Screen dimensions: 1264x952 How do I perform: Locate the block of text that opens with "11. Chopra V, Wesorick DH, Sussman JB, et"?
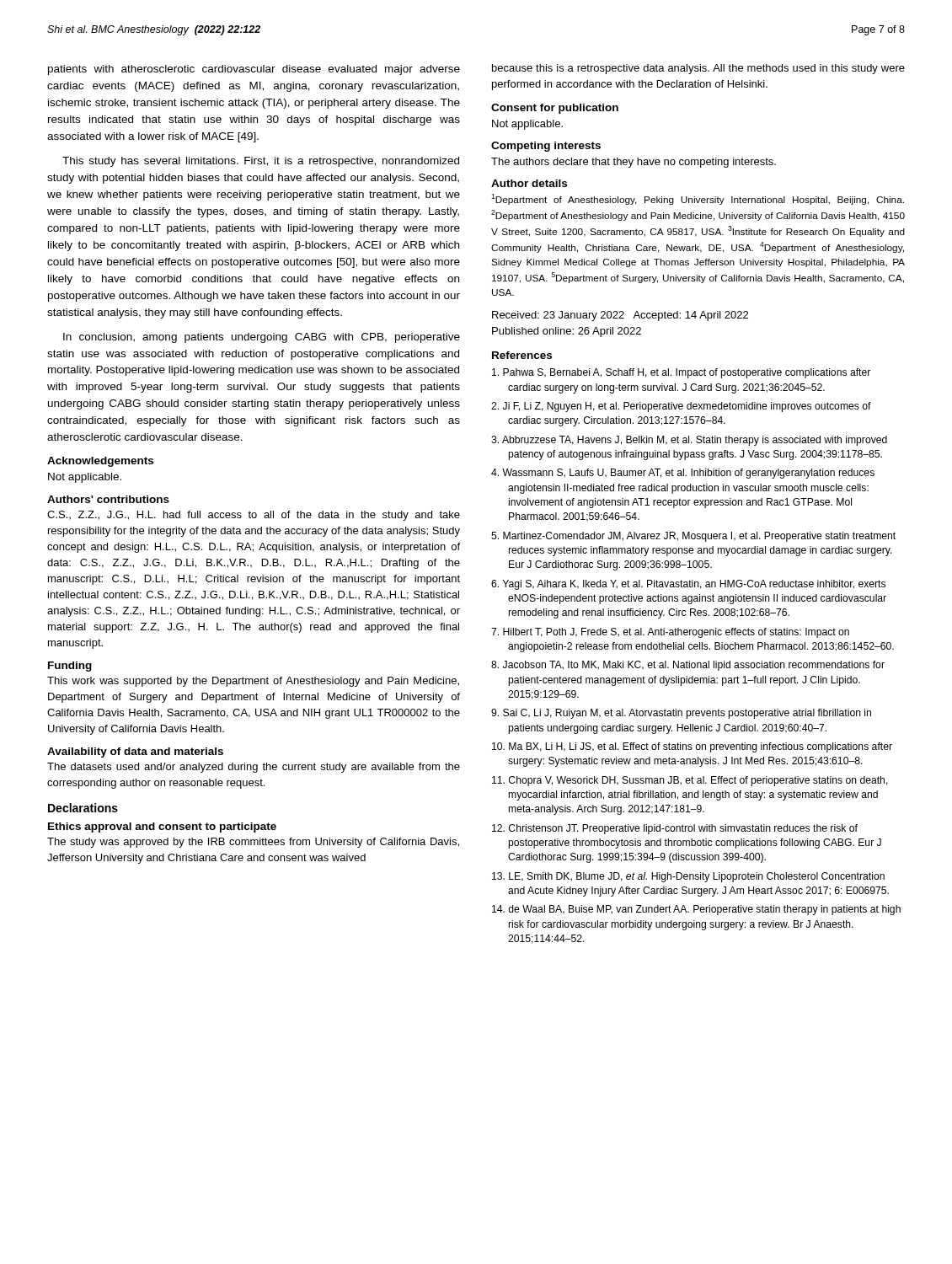690,795
